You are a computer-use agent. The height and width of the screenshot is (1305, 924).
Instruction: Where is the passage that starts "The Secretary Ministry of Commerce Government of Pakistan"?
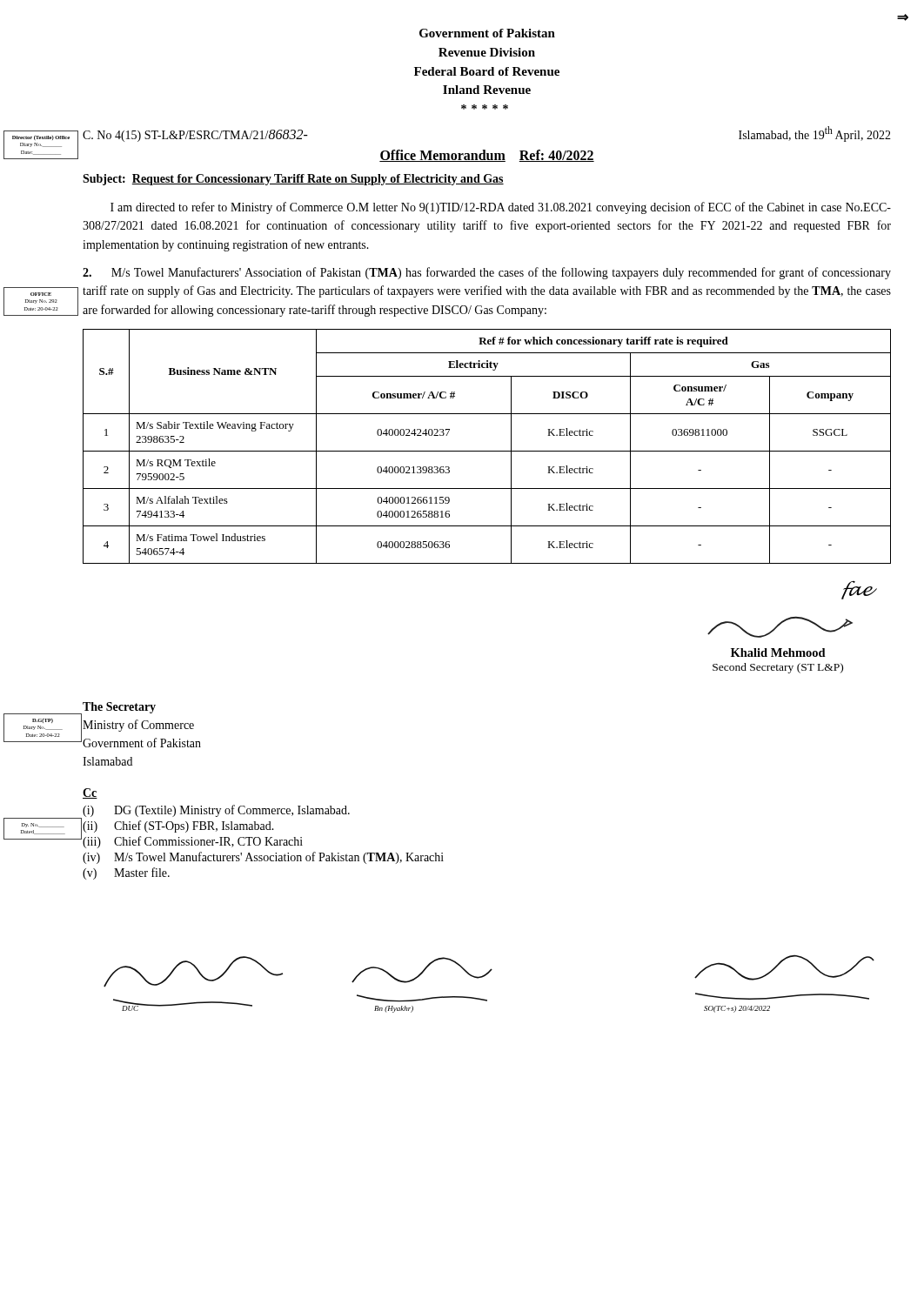[119, 708]
